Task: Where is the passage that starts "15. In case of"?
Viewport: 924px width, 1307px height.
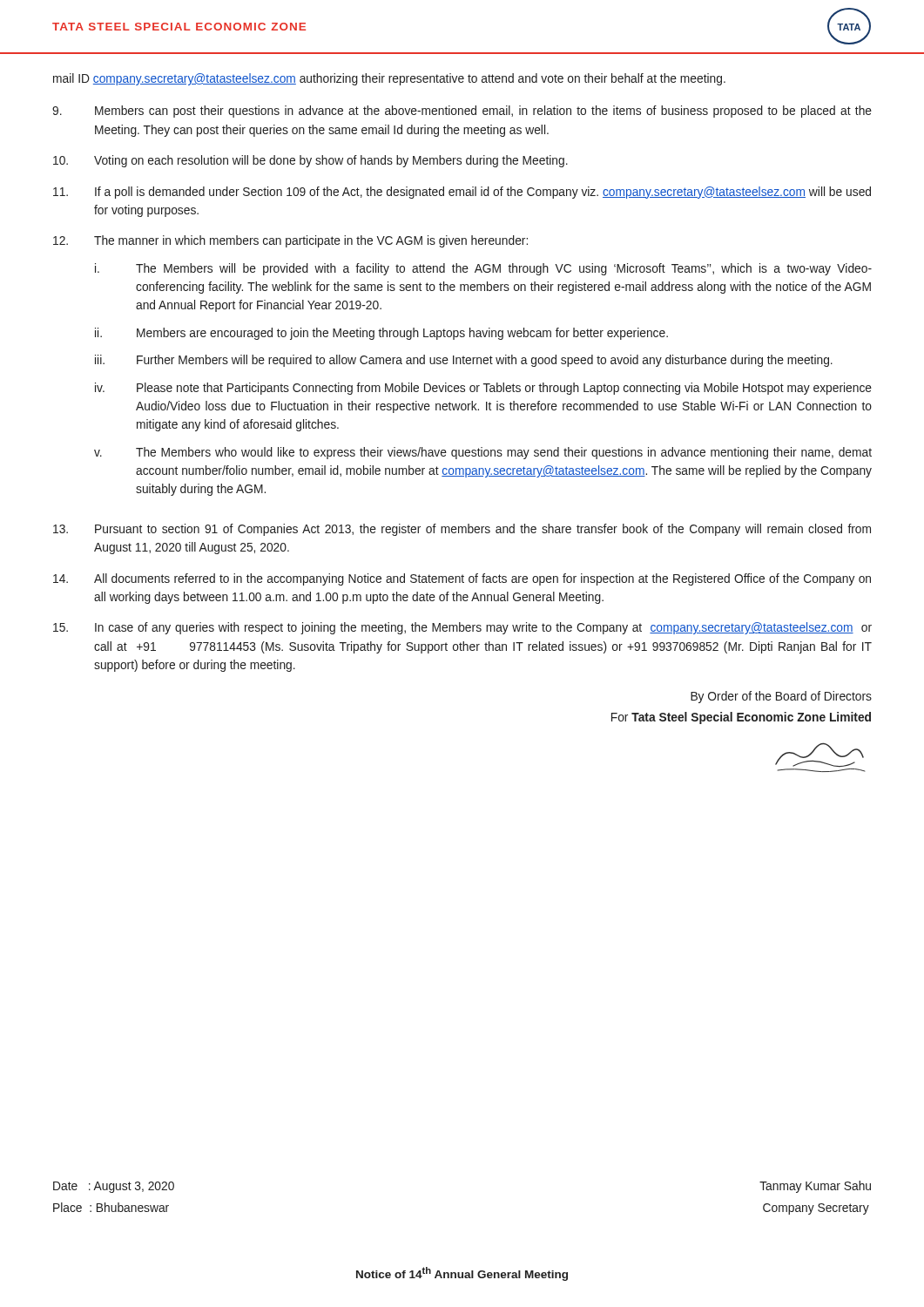Action: pyautogui.click(x=462, y=647)
